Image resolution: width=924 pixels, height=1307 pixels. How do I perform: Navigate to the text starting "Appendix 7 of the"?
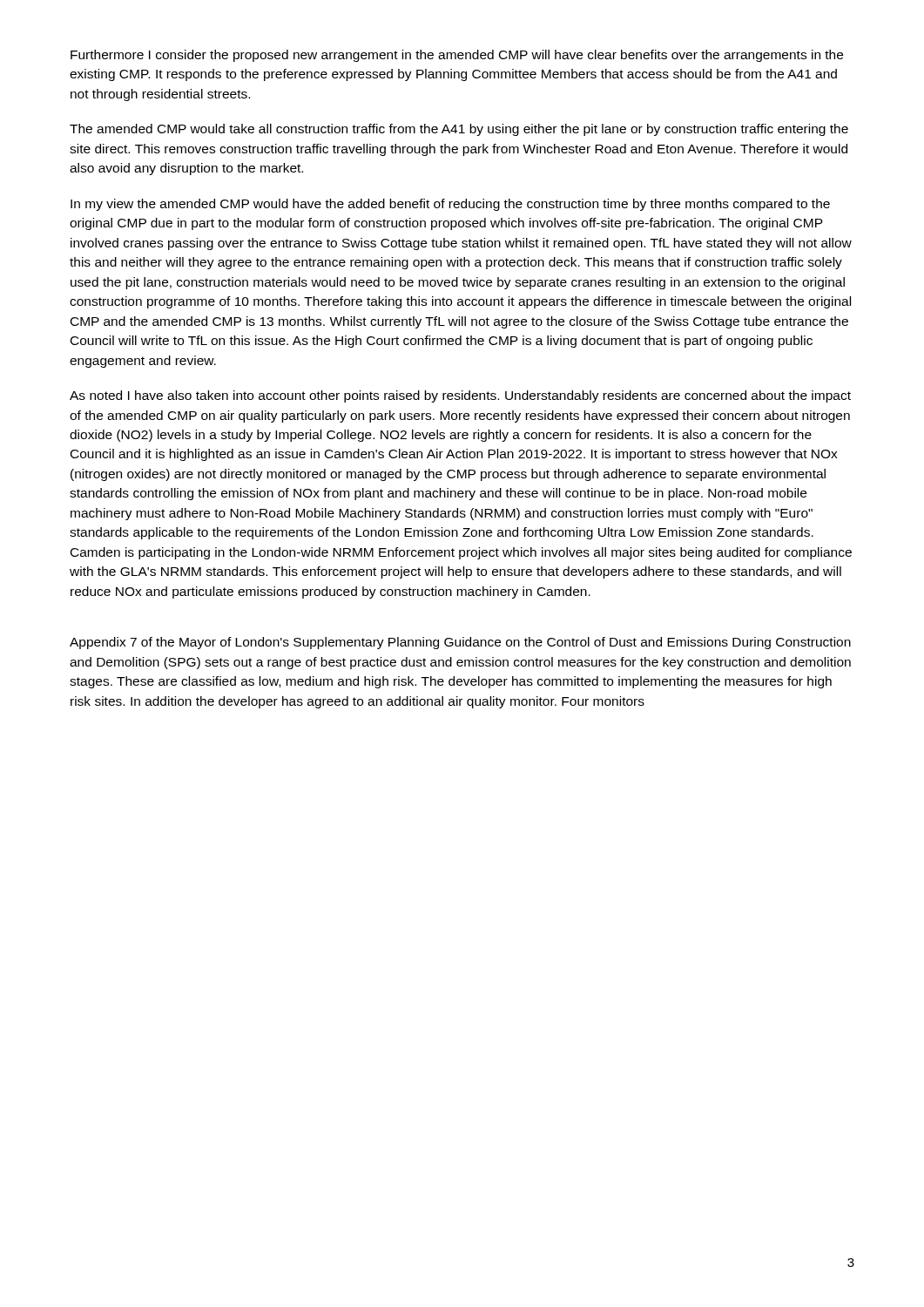pos(461,671)
